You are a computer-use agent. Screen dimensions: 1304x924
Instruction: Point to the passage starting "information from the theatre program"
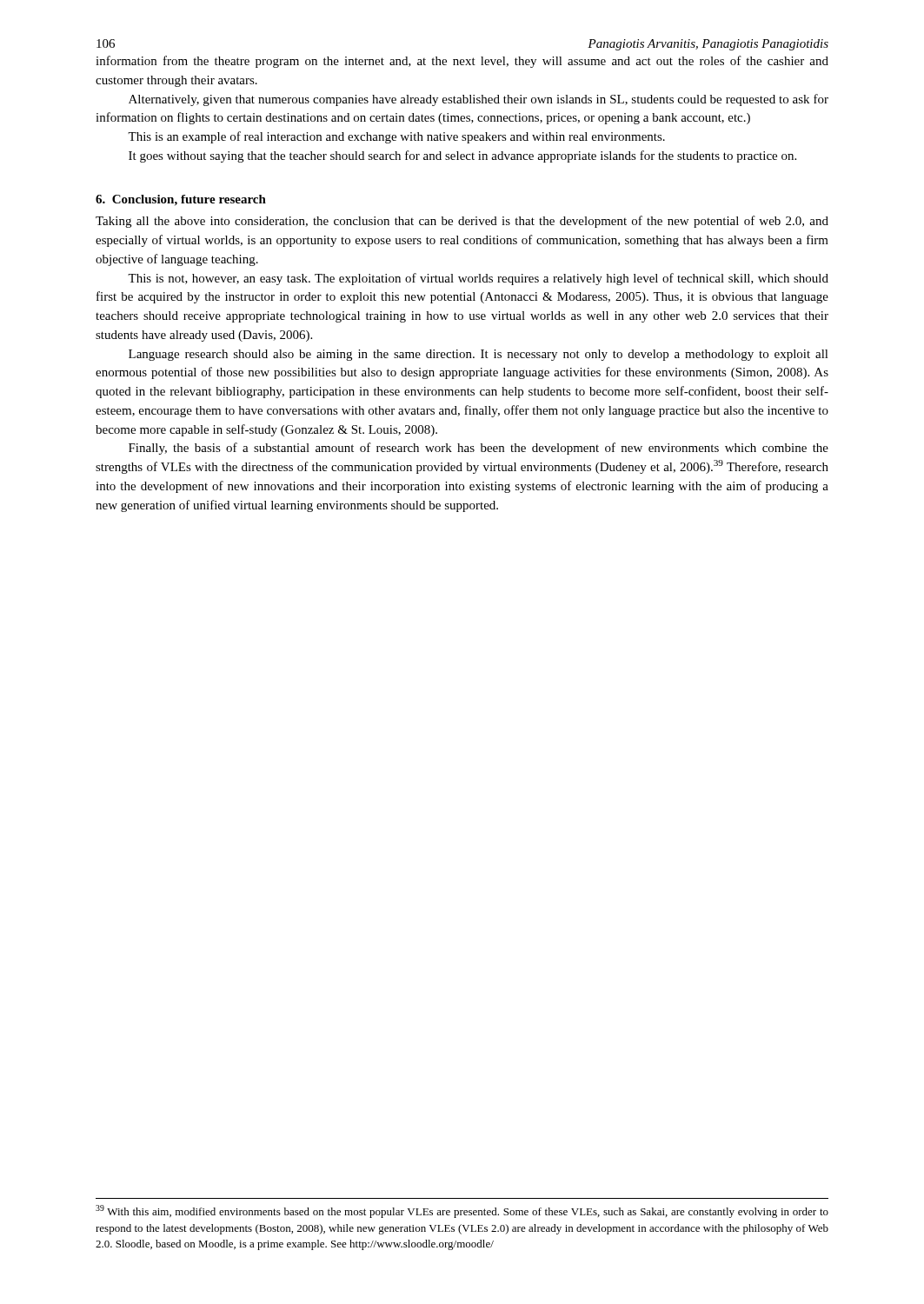(x=462, y=71)
